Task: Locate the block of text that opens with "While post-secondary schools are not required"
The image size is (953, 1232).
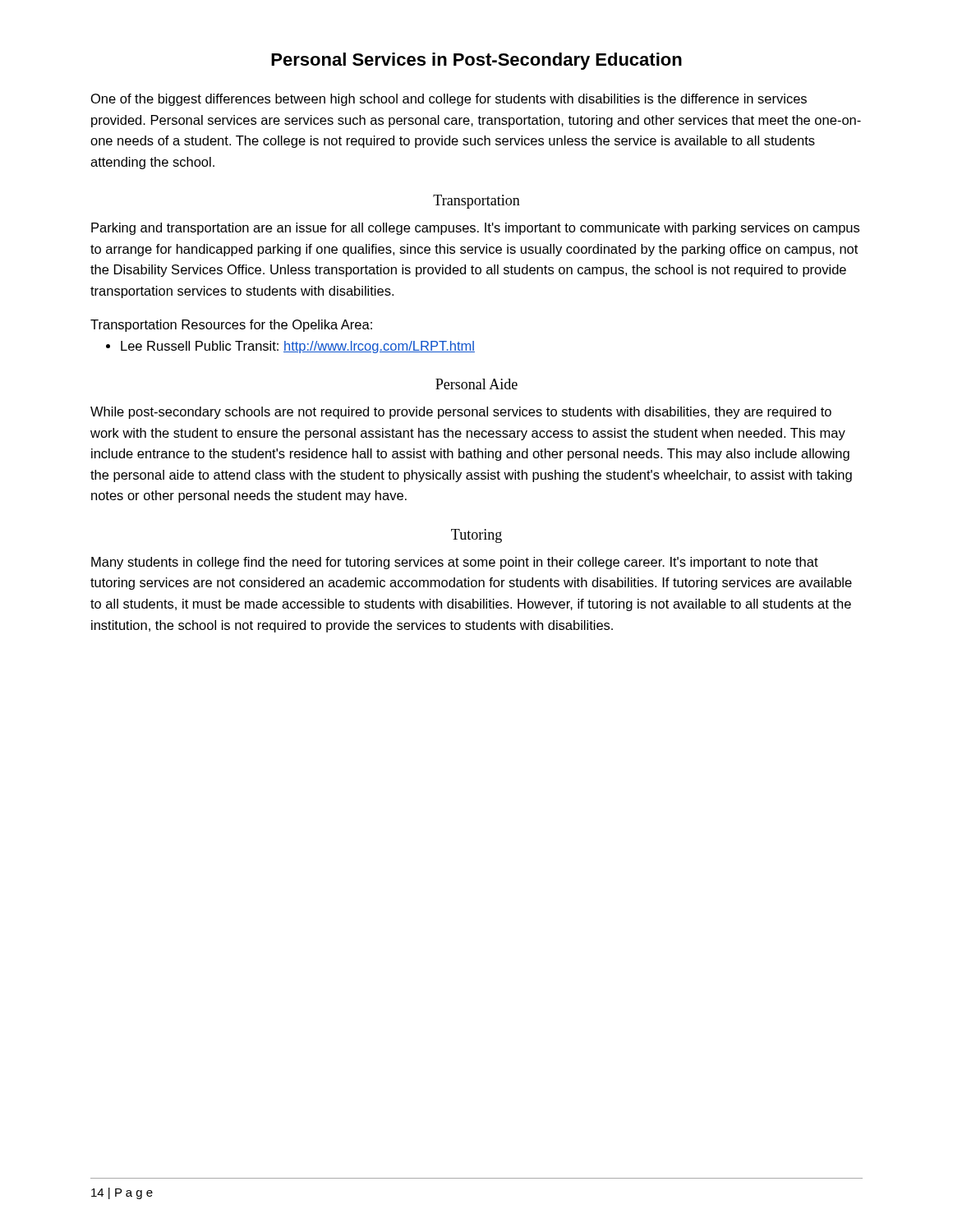Action: [471, 453]
